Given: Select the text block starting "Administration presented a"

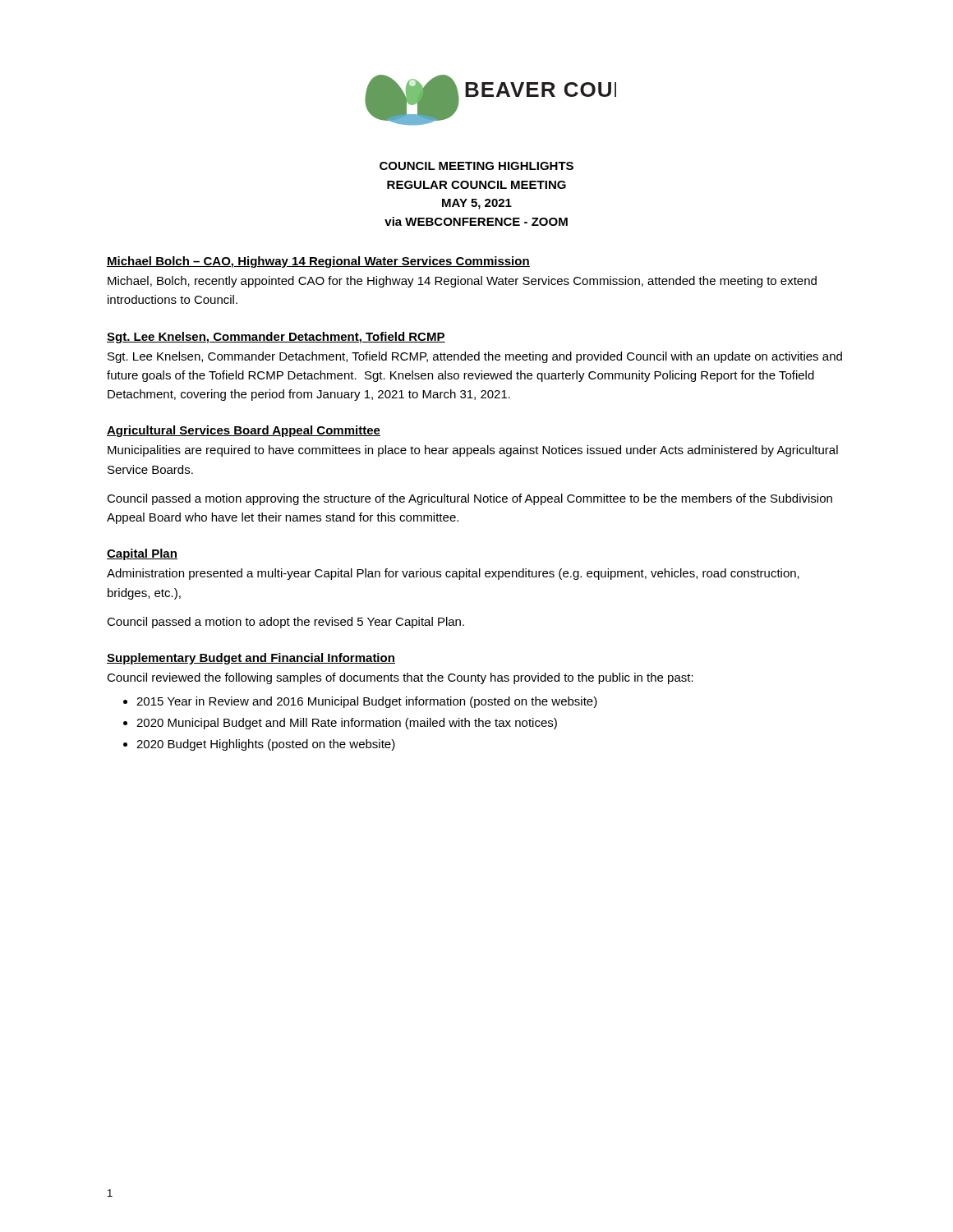Looking at the screenshot, I should coord(453,583).
